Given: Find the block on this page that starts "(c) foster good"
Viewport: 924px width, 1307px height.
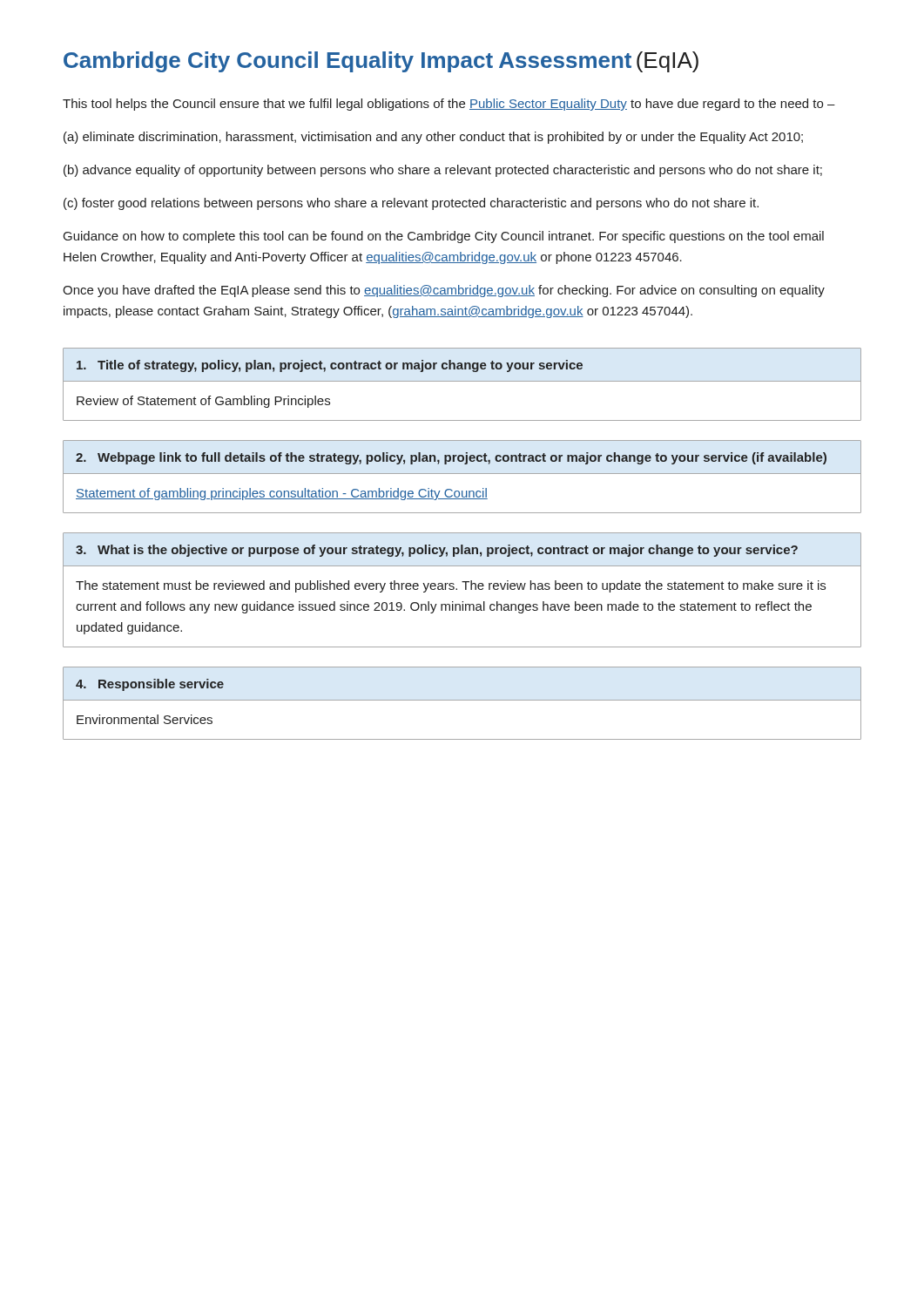Looking at the screenshot, I should click(x=411, y=203).
